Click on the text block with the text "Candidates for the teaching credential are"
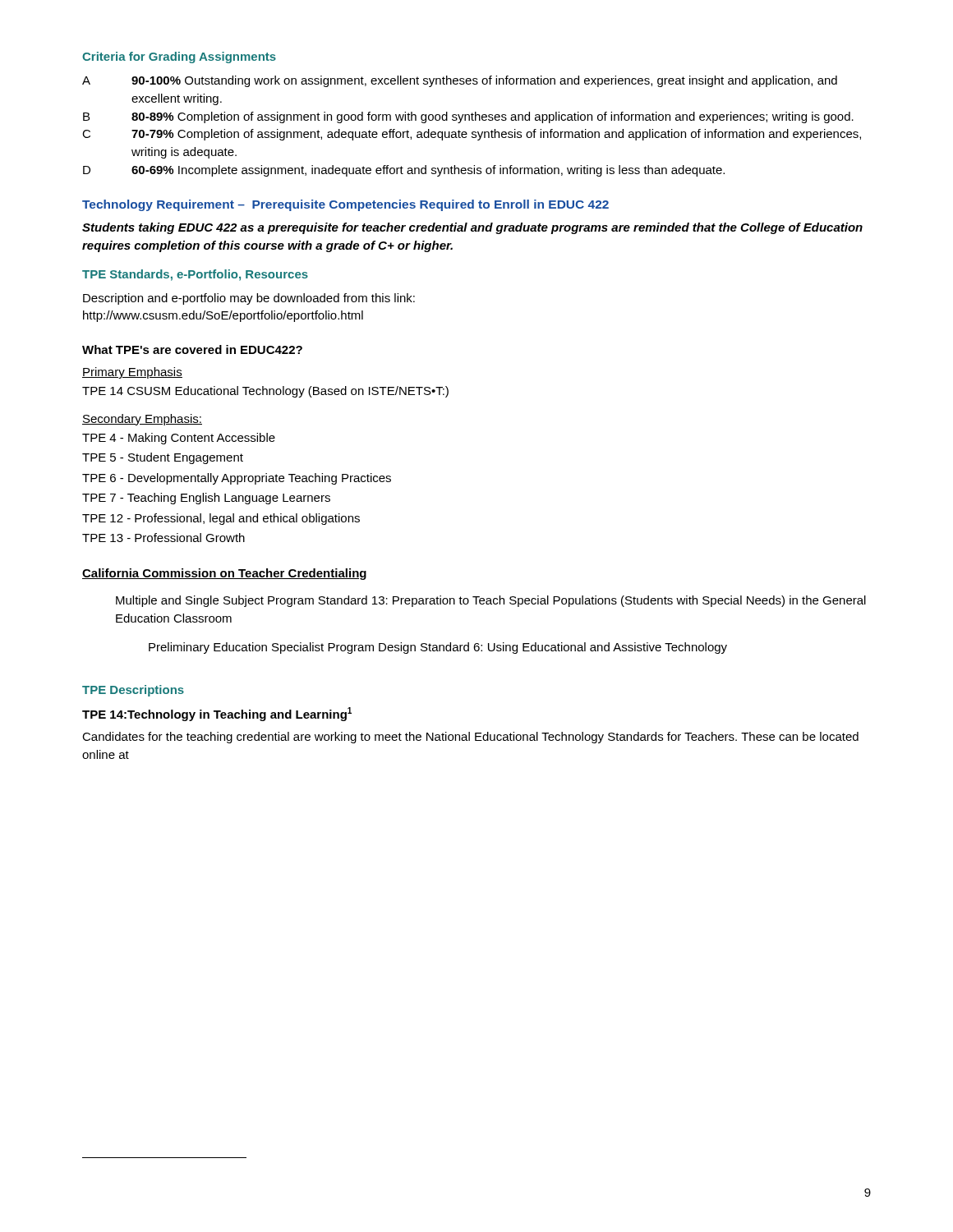Viewport: 953px width, 1232px height. click(471, 745)
